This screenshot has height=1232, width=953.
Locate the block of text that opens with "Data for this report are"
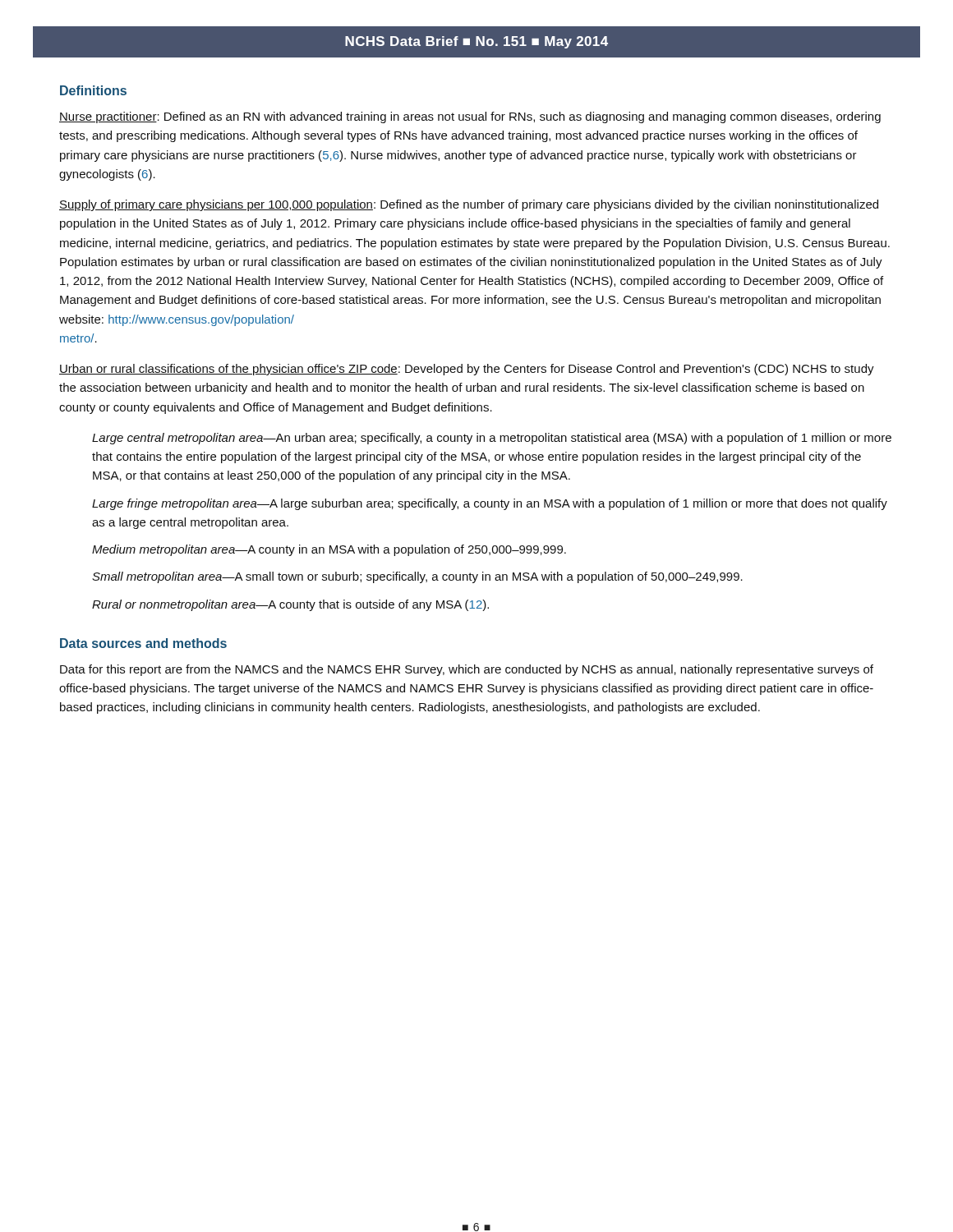(x=466, y=688)
